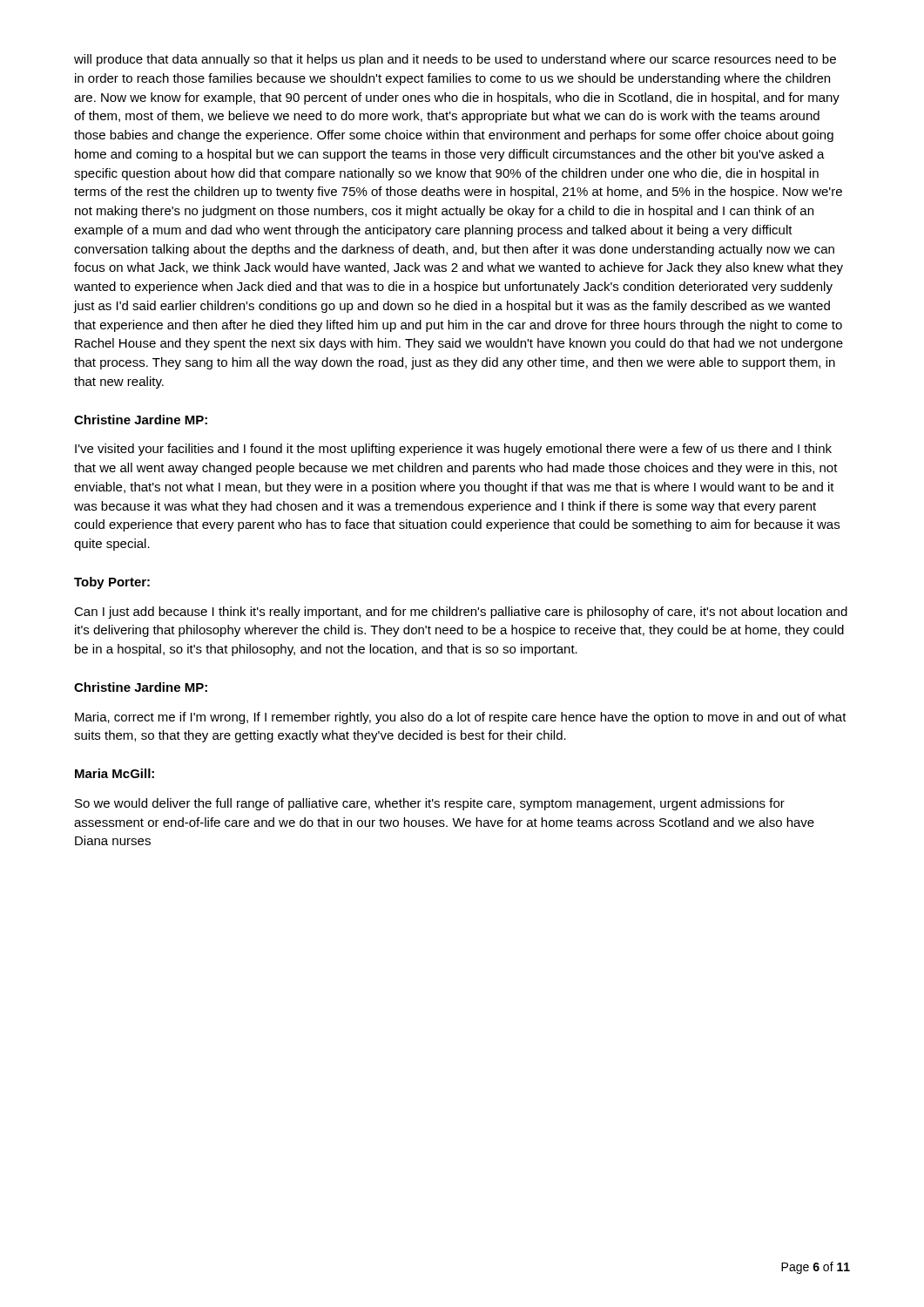Select the region starting "Toby Porter:"
Image resolution: width=924 pixels, height=1307 pixels.
(x=112, y=581)
